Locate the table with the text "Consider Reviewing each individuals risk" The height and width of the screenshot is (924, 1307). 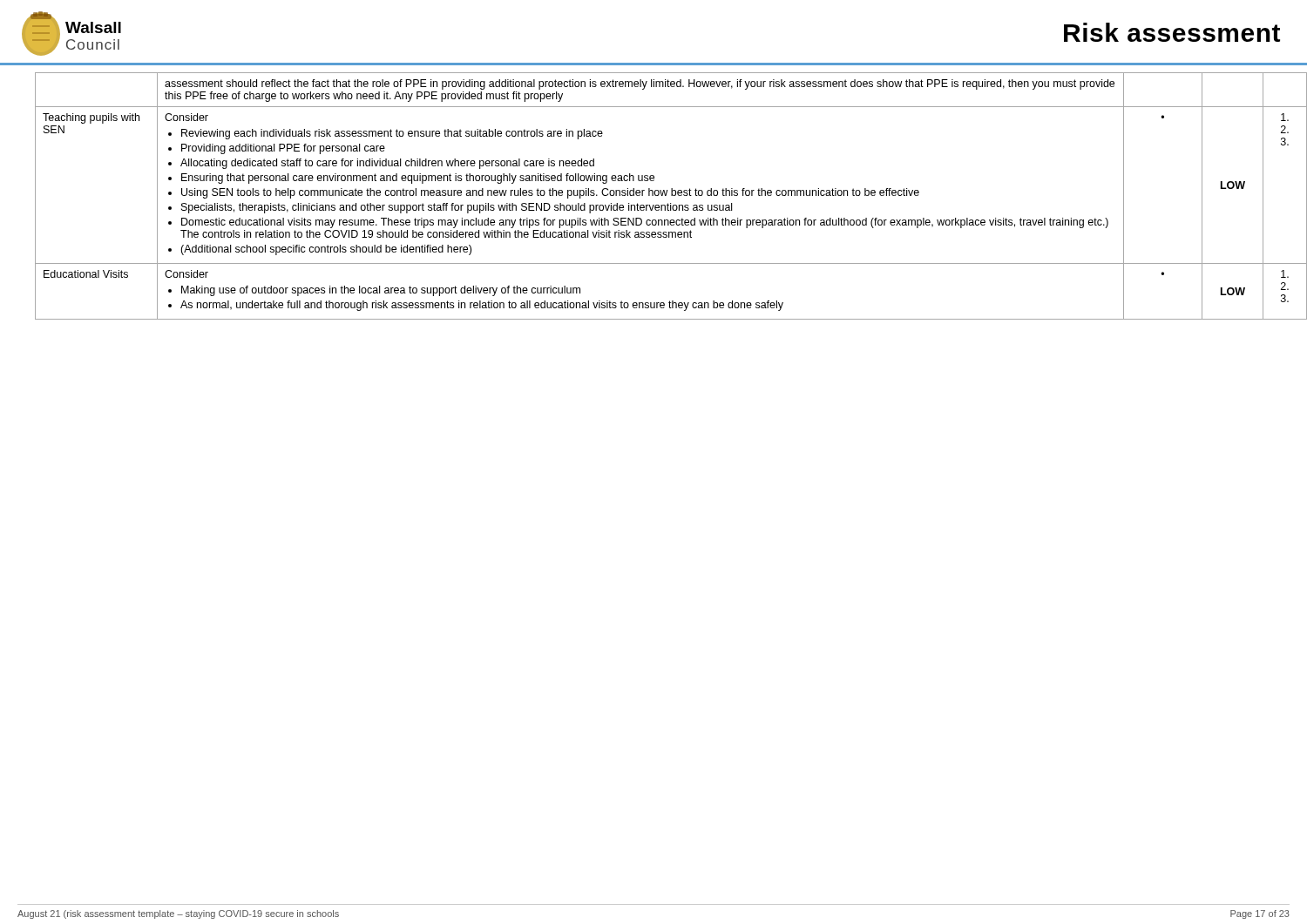click(654, 196)
